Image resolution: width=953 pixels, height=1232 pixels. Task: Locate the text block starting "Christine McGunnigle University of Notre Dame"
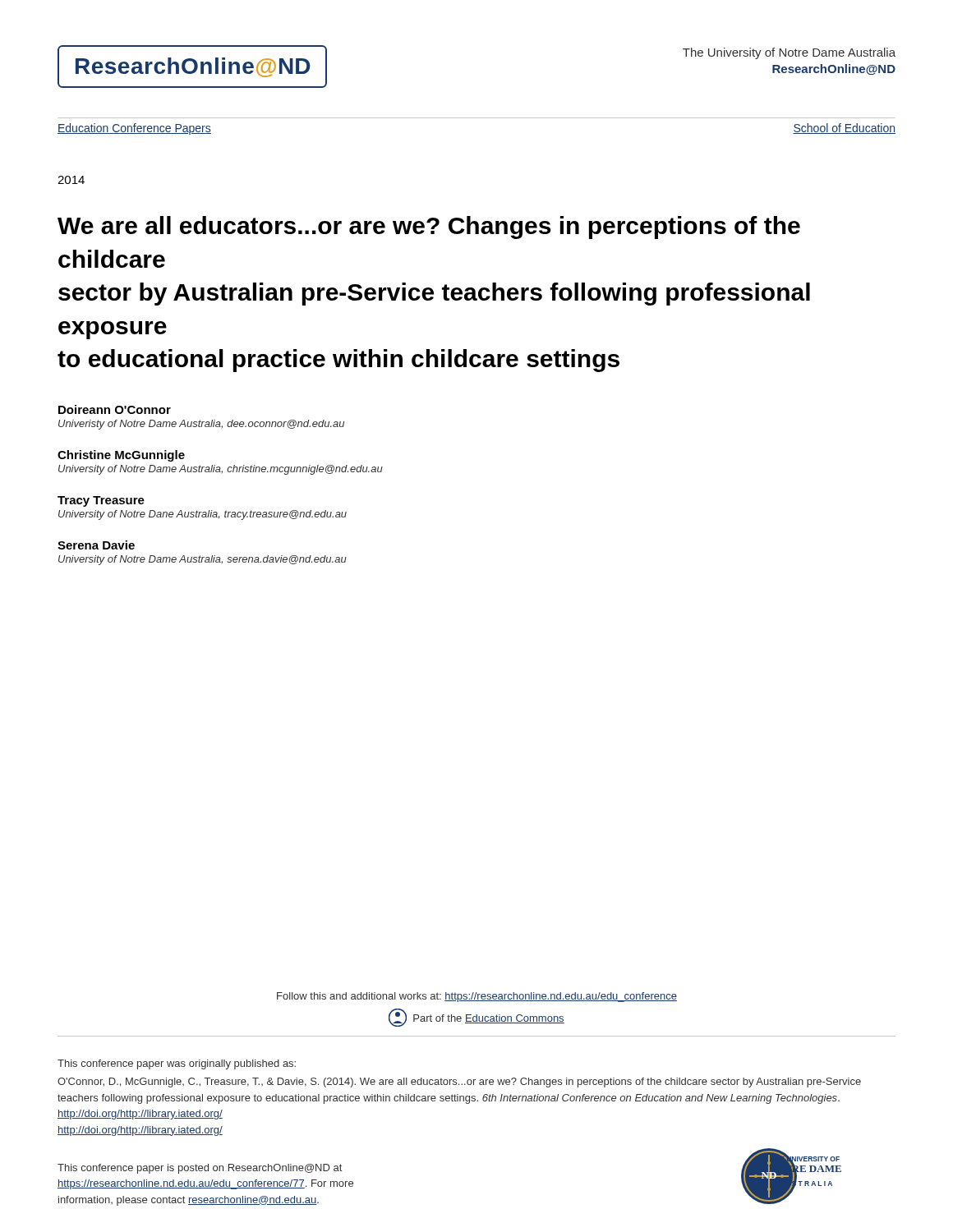point(220,461)
